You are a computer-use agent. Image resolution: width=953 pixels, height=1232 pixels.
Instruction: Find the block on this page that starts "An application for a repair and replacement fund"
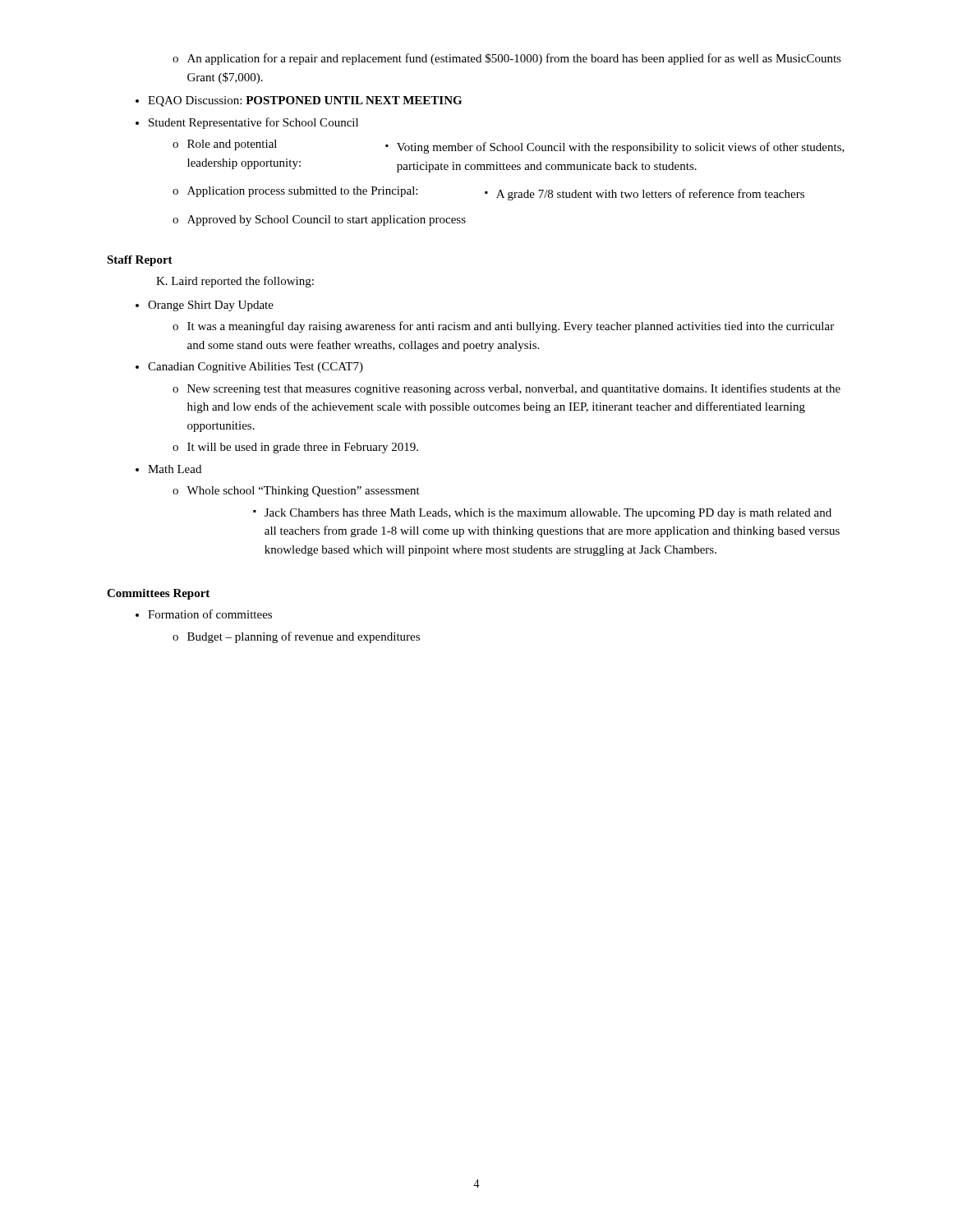click(497, 68)
